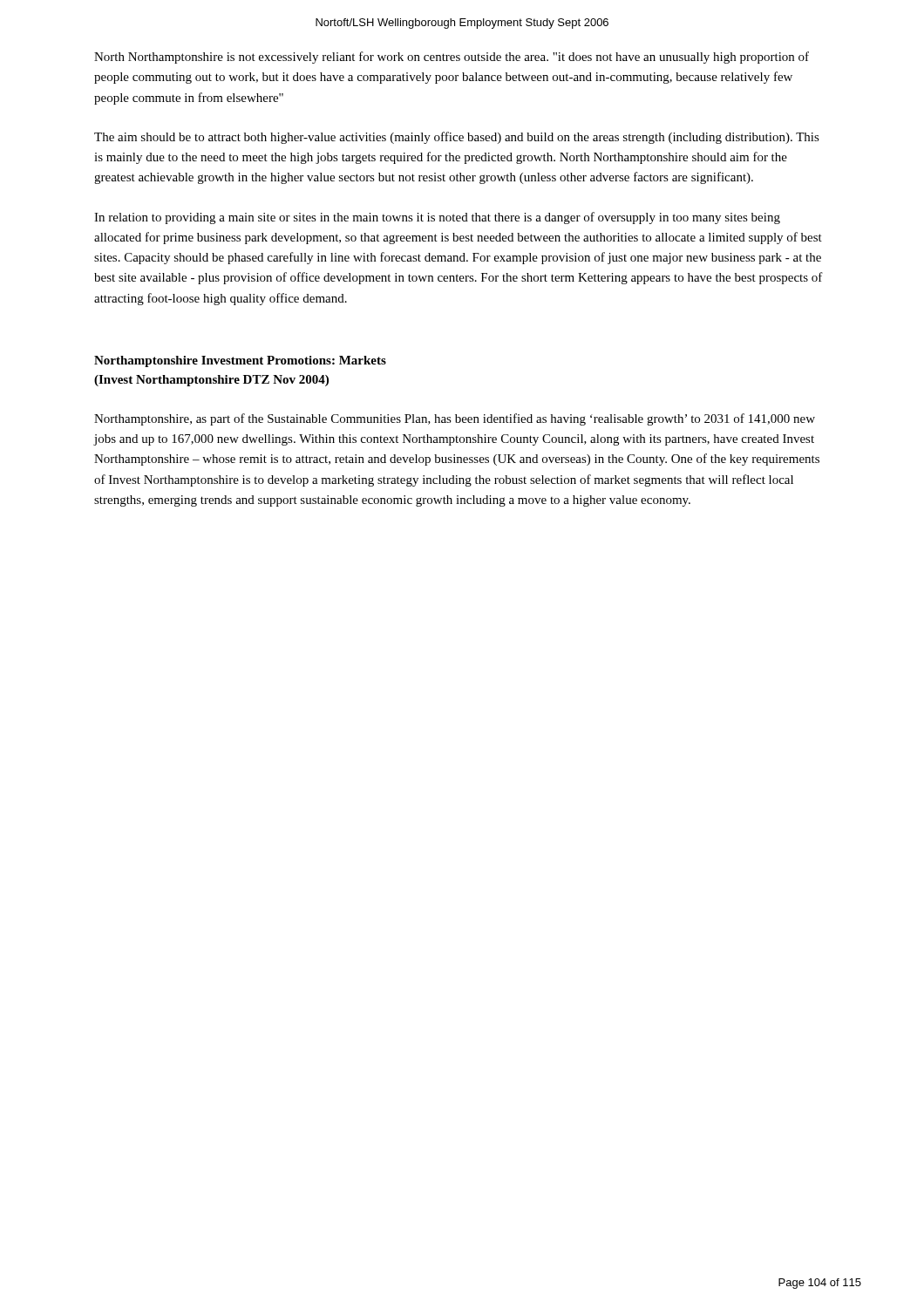Point to the section header beginning "Northamptonshire Investment Promotions: Markets (Invest"
Image resolution: width=924 pixels, height=1308 pixels.
point(240,370)
